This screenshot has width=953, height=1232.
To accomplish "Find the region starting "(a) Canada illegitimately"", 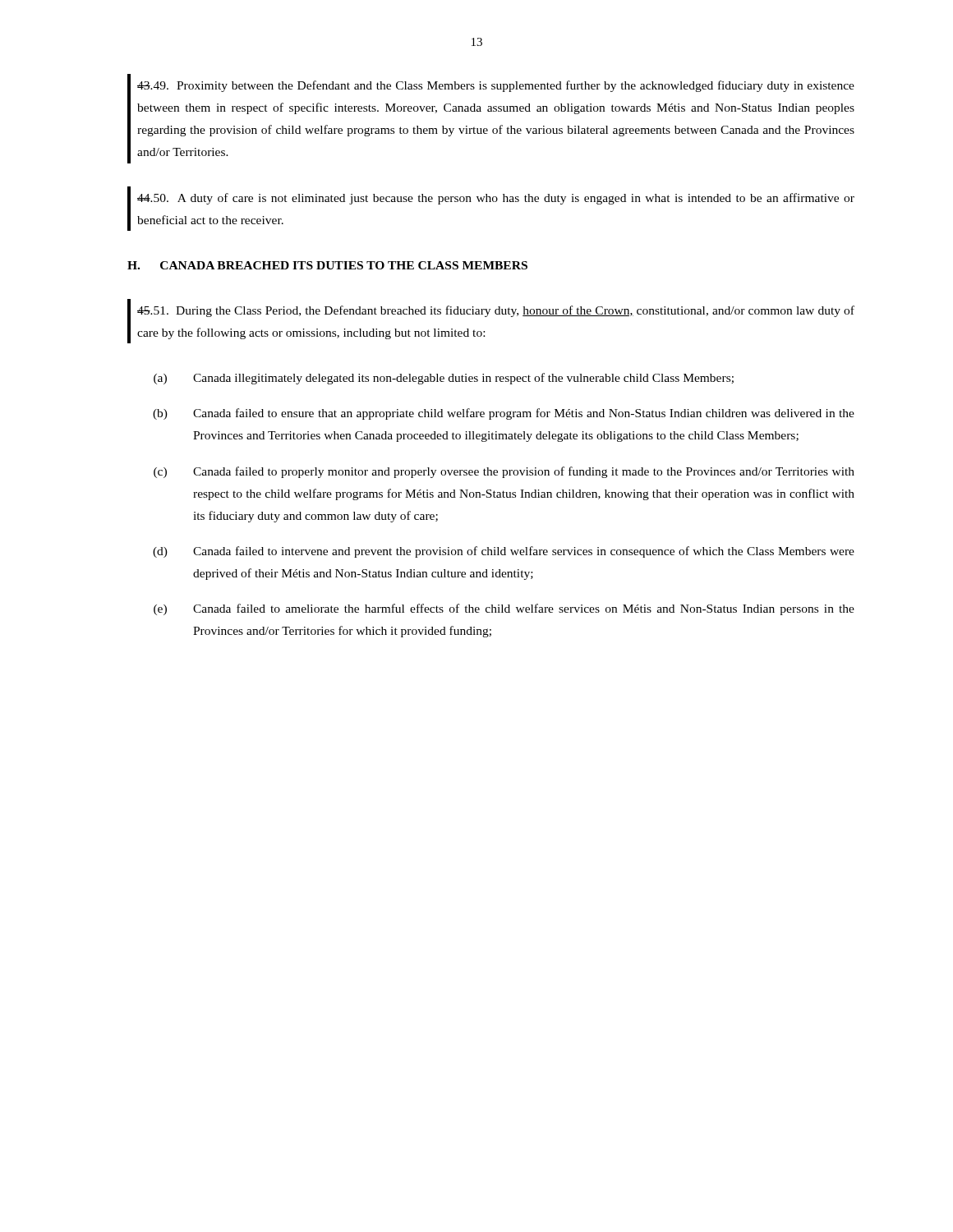I will pos(491,378).
